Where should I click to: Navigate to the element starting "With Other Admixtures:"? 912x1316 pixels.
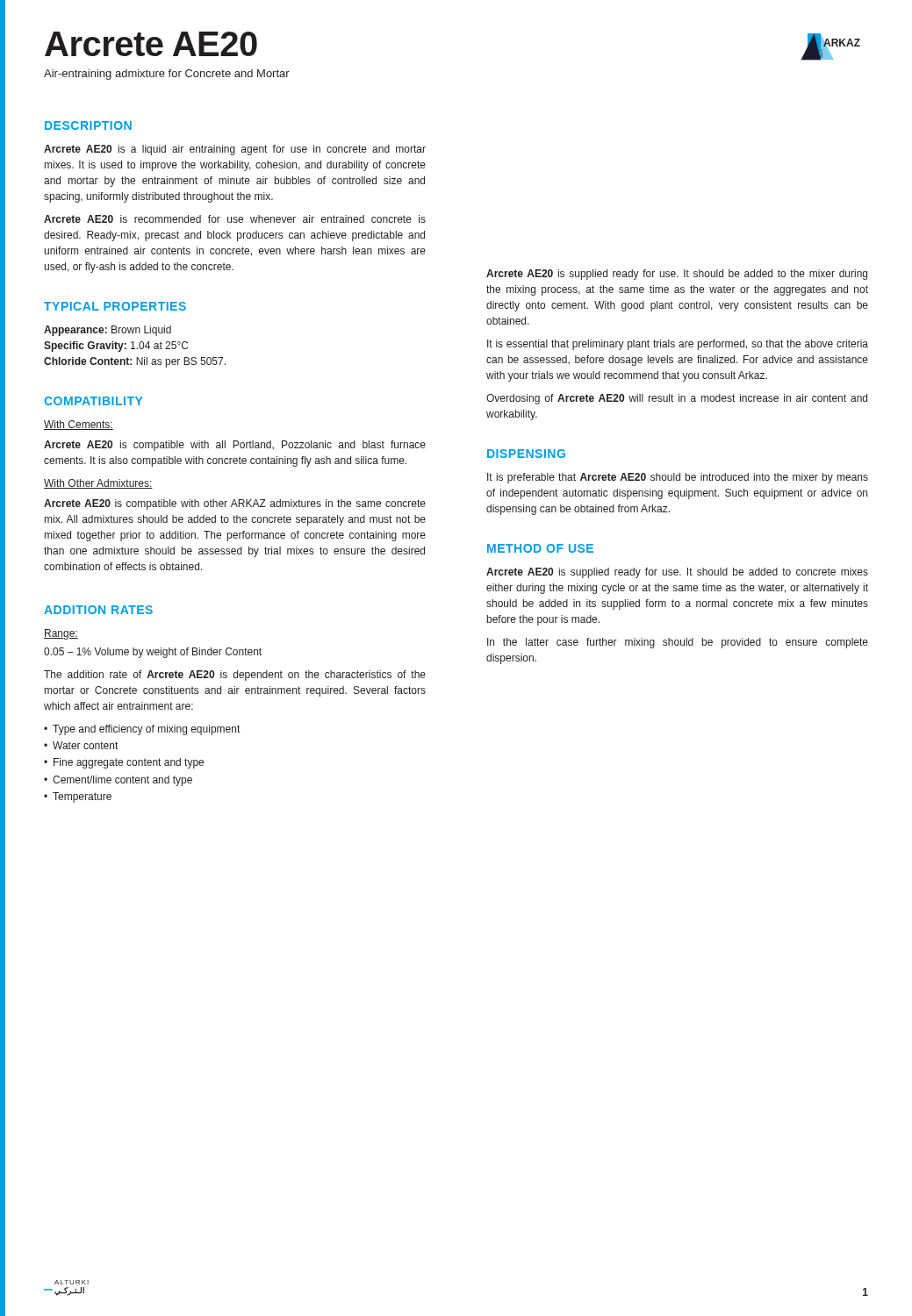point(98,483)
